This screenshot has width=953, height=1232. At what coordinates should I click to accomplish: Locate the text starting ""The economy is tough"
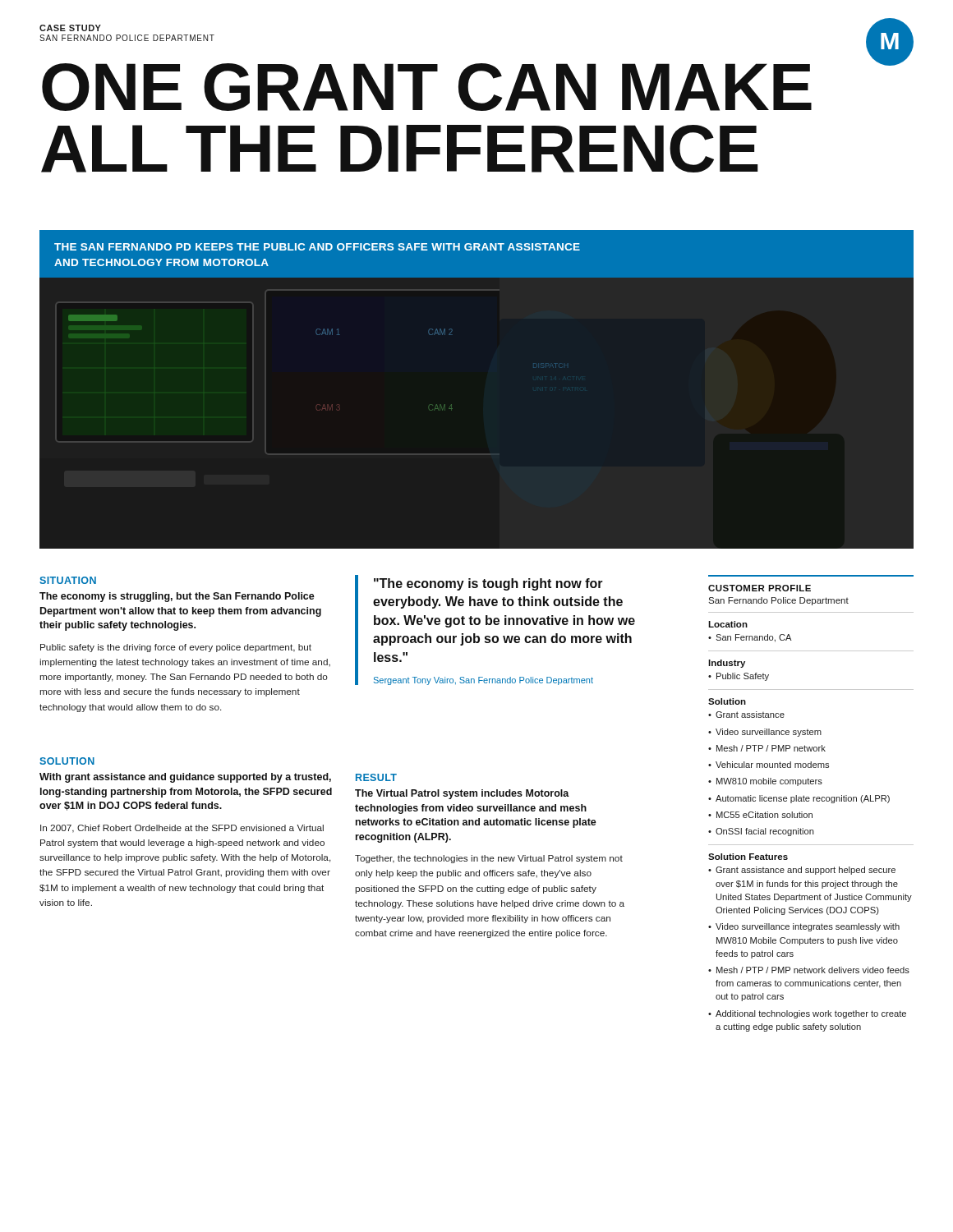point(509,630)
